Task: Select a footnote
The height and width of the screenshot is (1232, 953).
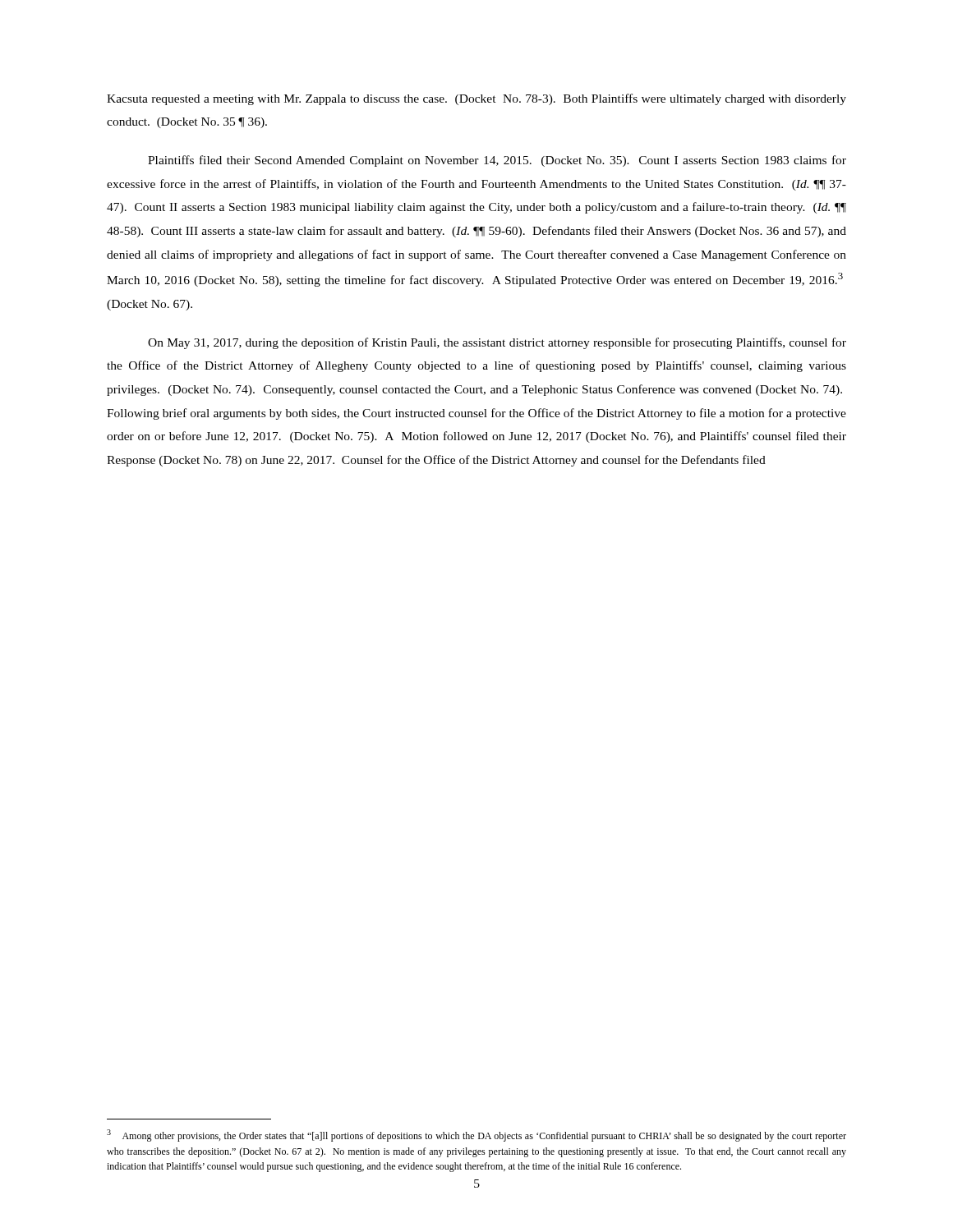Action: [476, 1150]
